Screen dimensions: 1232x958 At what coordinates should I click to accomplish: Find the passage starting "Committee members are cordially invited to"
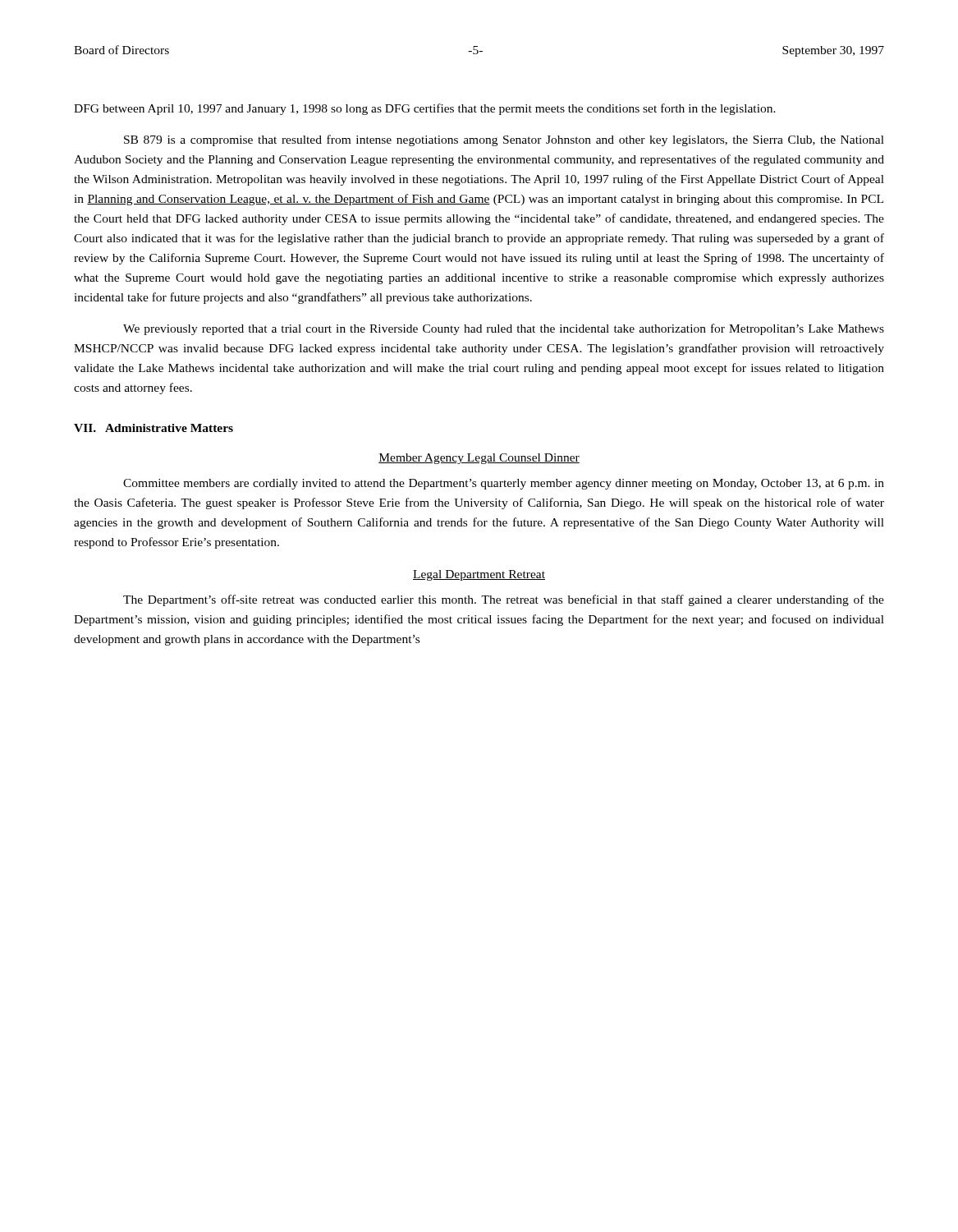[x=479, y=512]
